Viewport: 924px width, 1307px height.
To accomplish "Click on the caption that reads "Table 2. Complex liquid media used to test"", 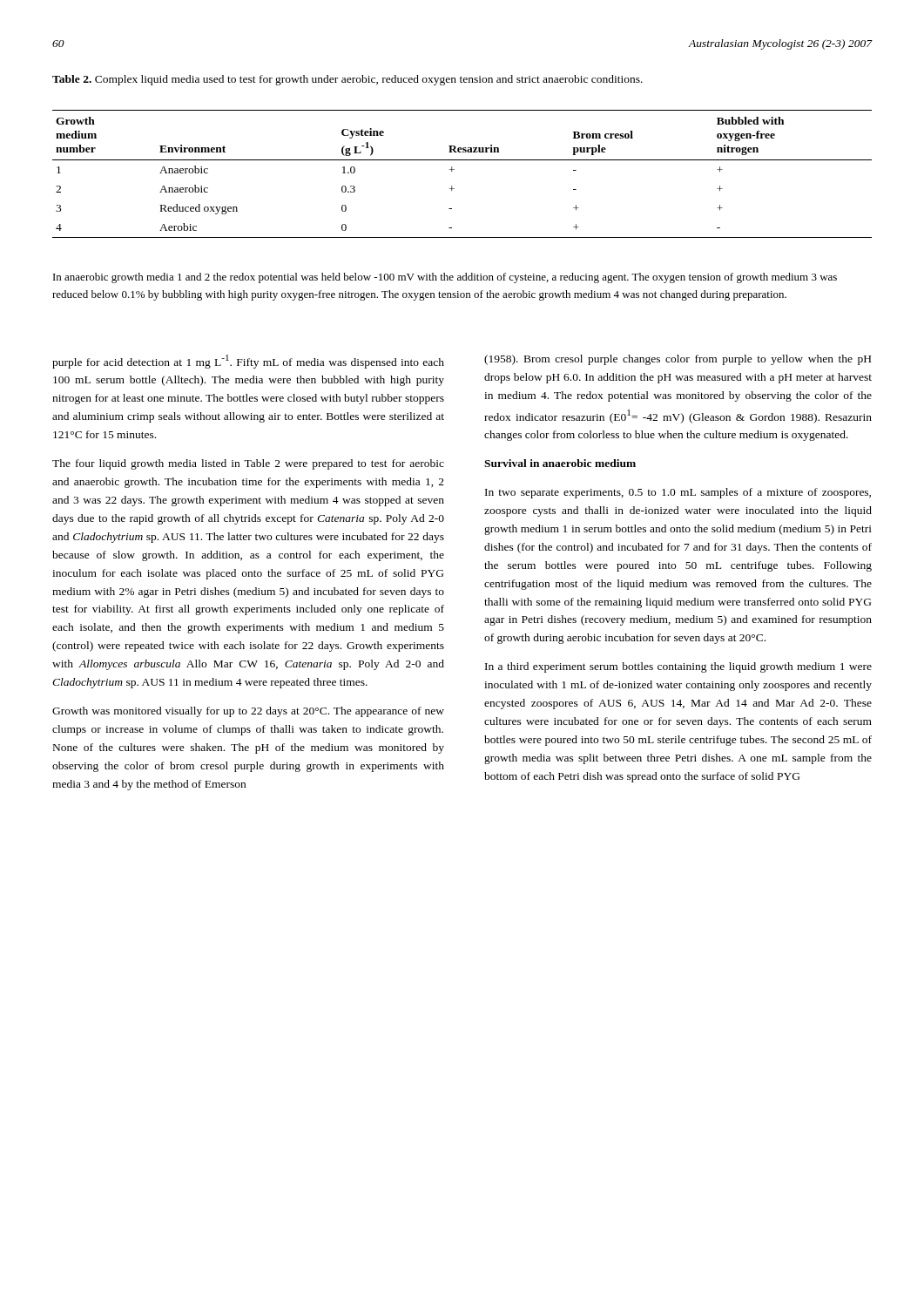I will click(348, 79).
